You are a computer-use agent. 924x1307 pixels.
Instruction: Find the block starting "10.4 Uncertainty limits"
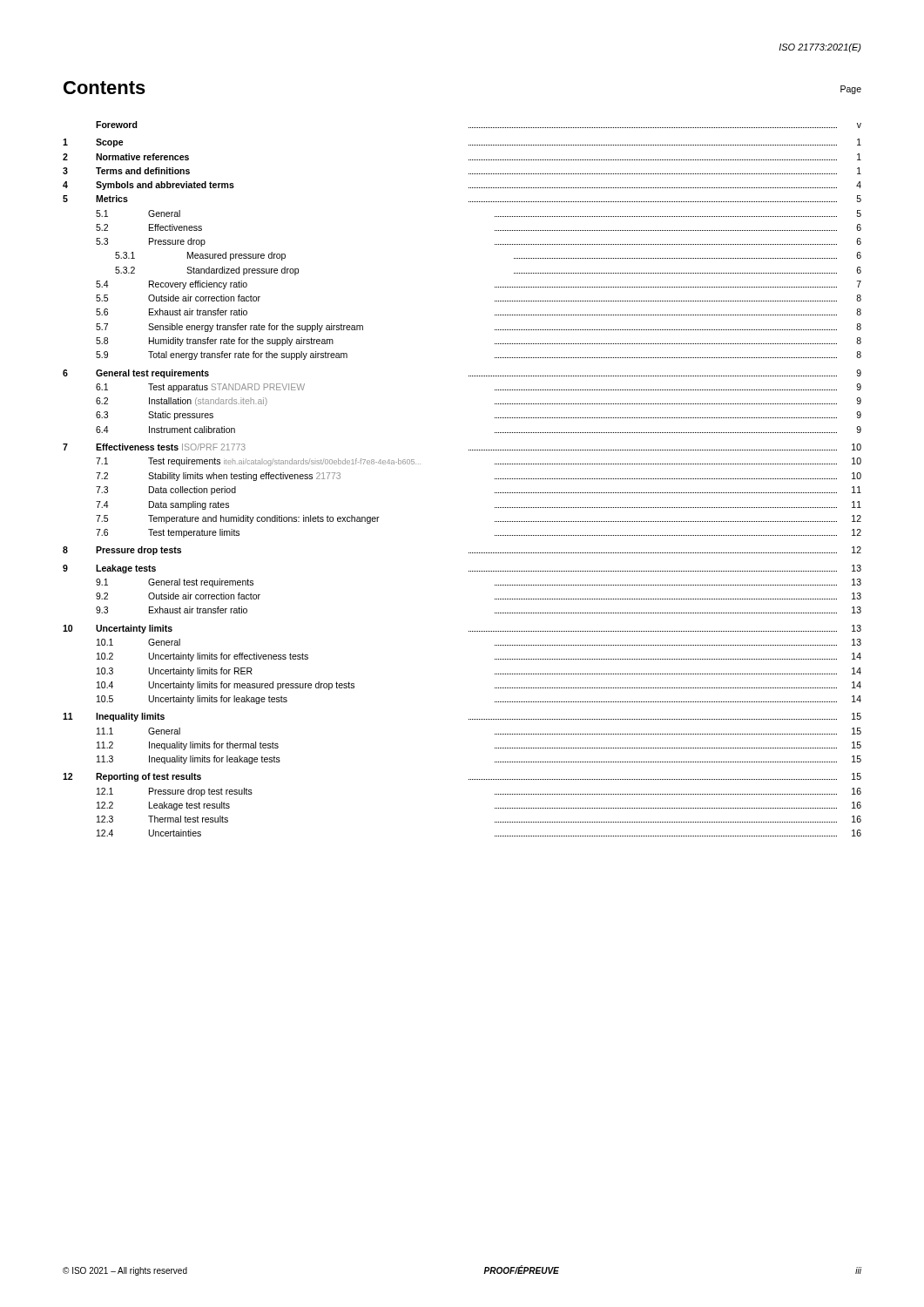pyautogui.click(x=101, y=685)
